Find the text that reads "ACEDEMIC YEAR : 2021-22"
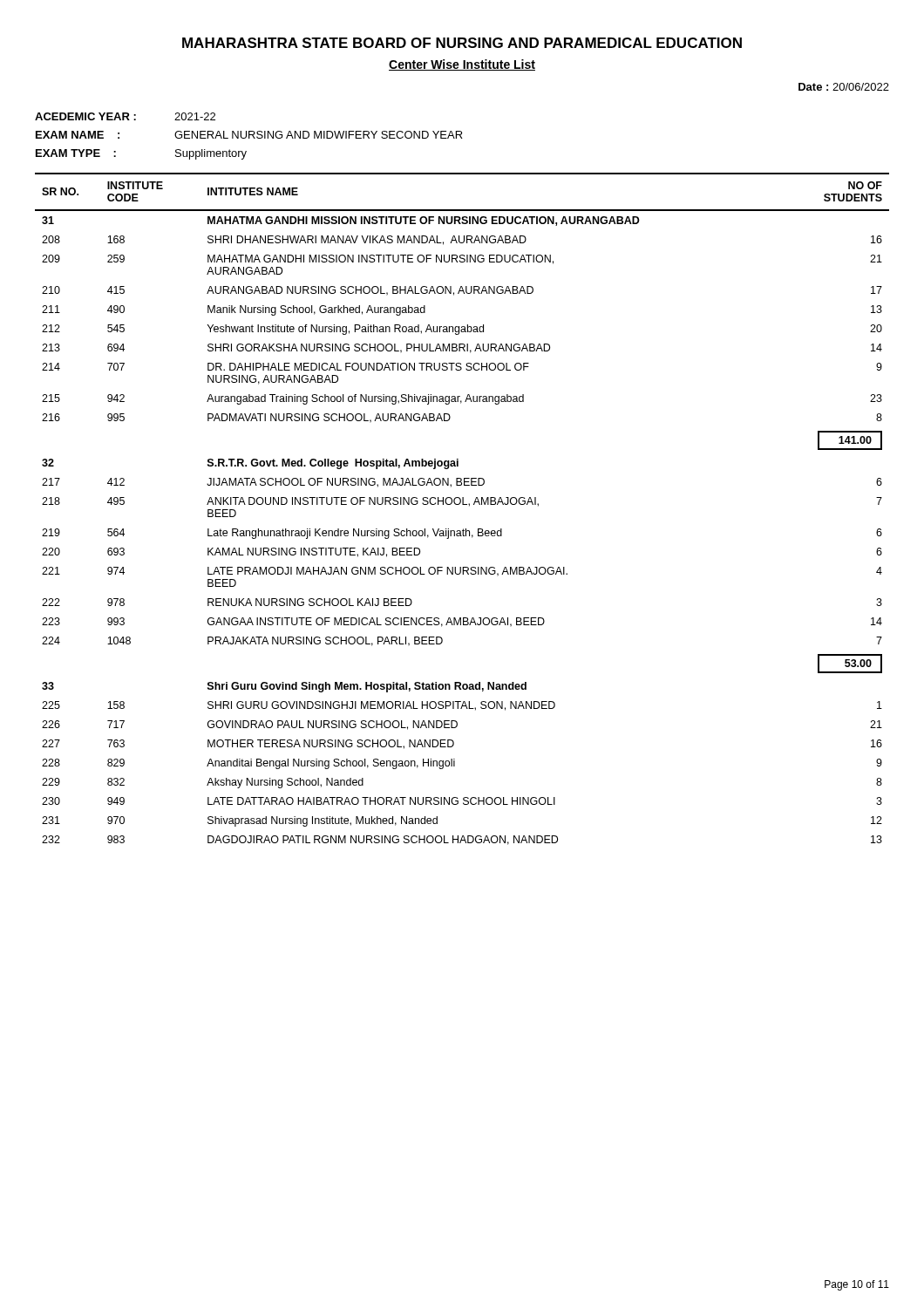924x1308 pixels. (125, 116)
